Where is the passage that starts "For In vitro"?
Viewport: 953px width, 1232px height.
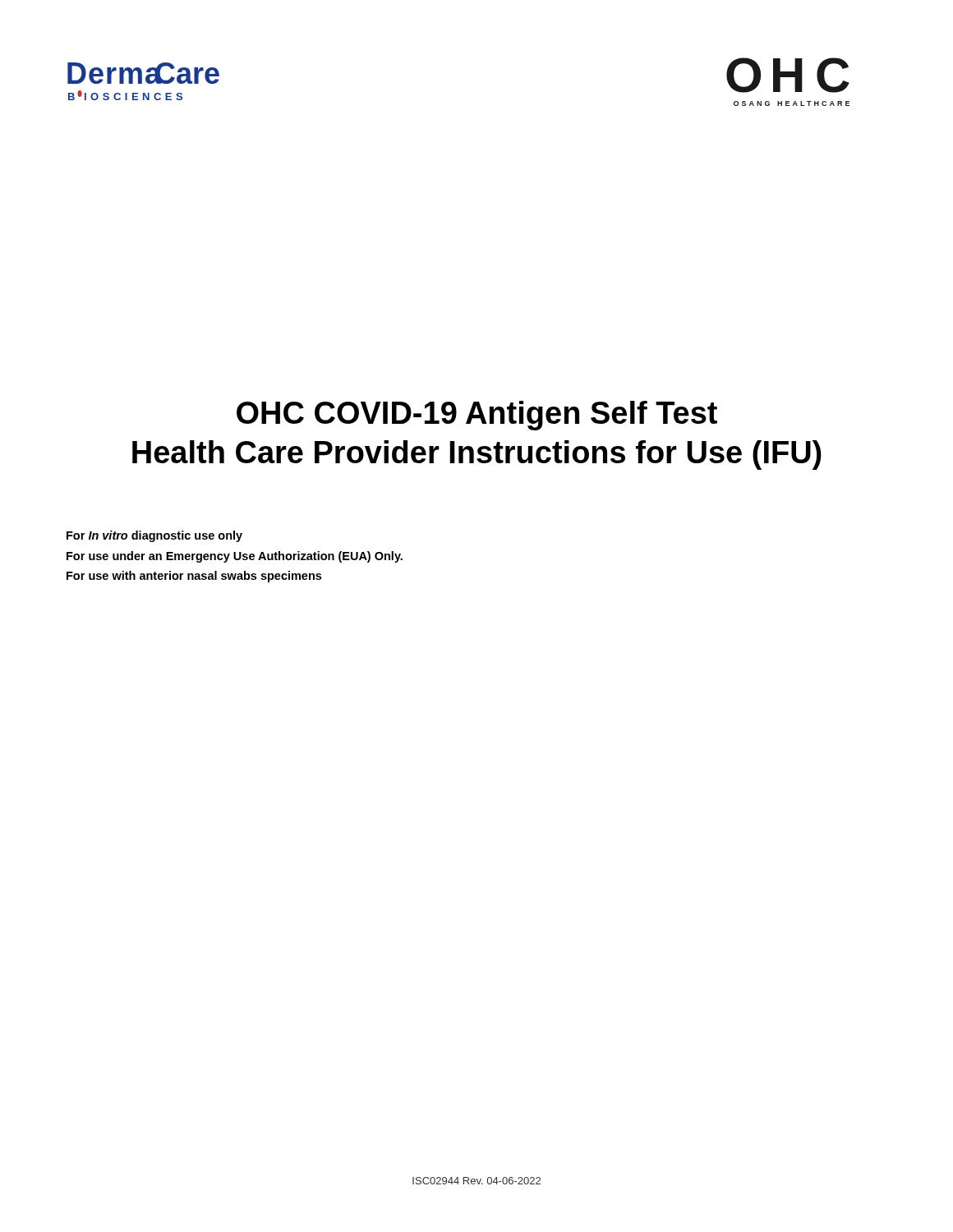(x=154, y=536)
